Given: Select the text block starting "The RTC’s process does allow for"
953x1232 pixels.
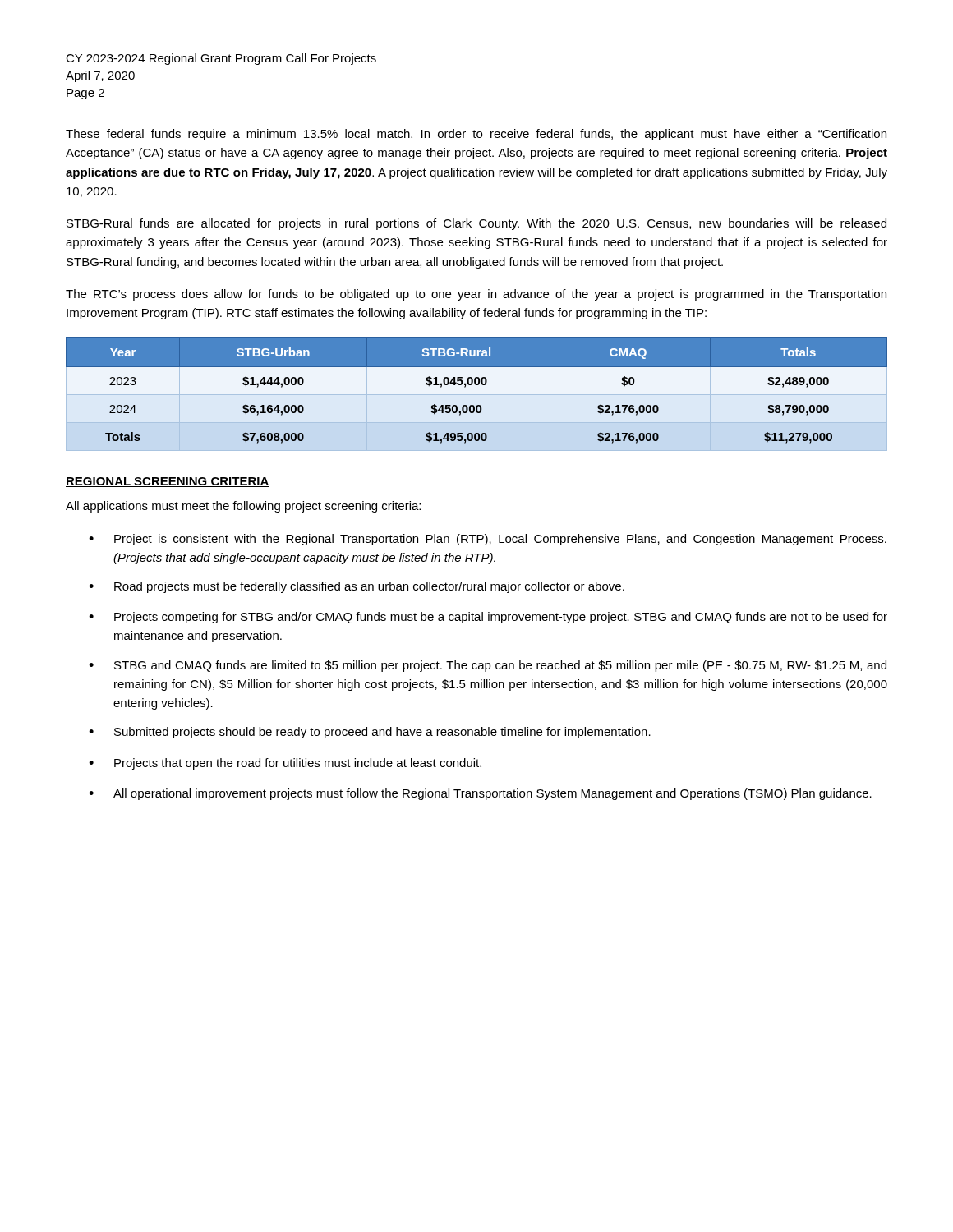Looking at the screenshot, I should pos(476,303).
